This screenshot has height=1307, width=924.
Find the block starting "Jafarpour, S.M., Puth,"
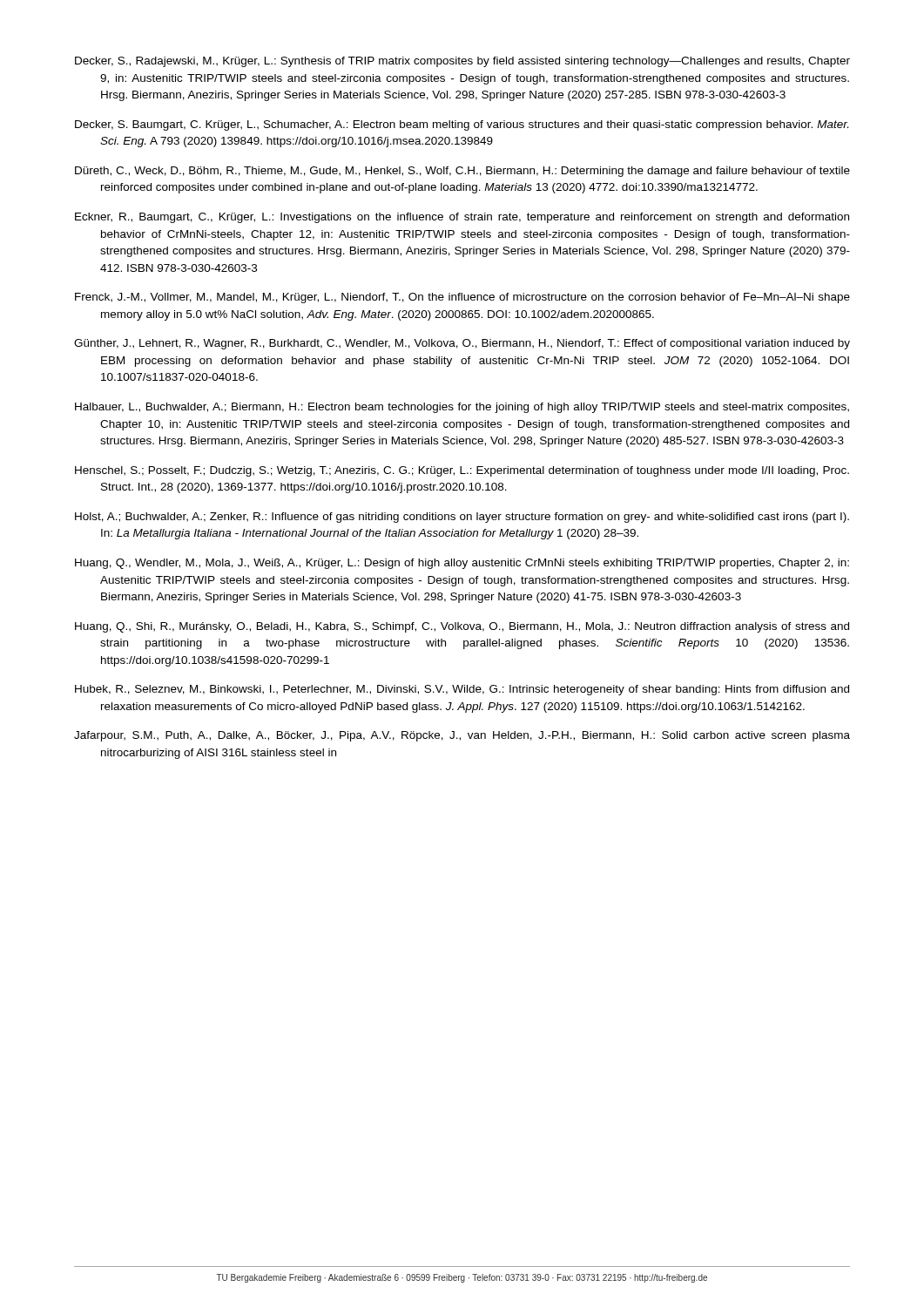click(462, 744)
